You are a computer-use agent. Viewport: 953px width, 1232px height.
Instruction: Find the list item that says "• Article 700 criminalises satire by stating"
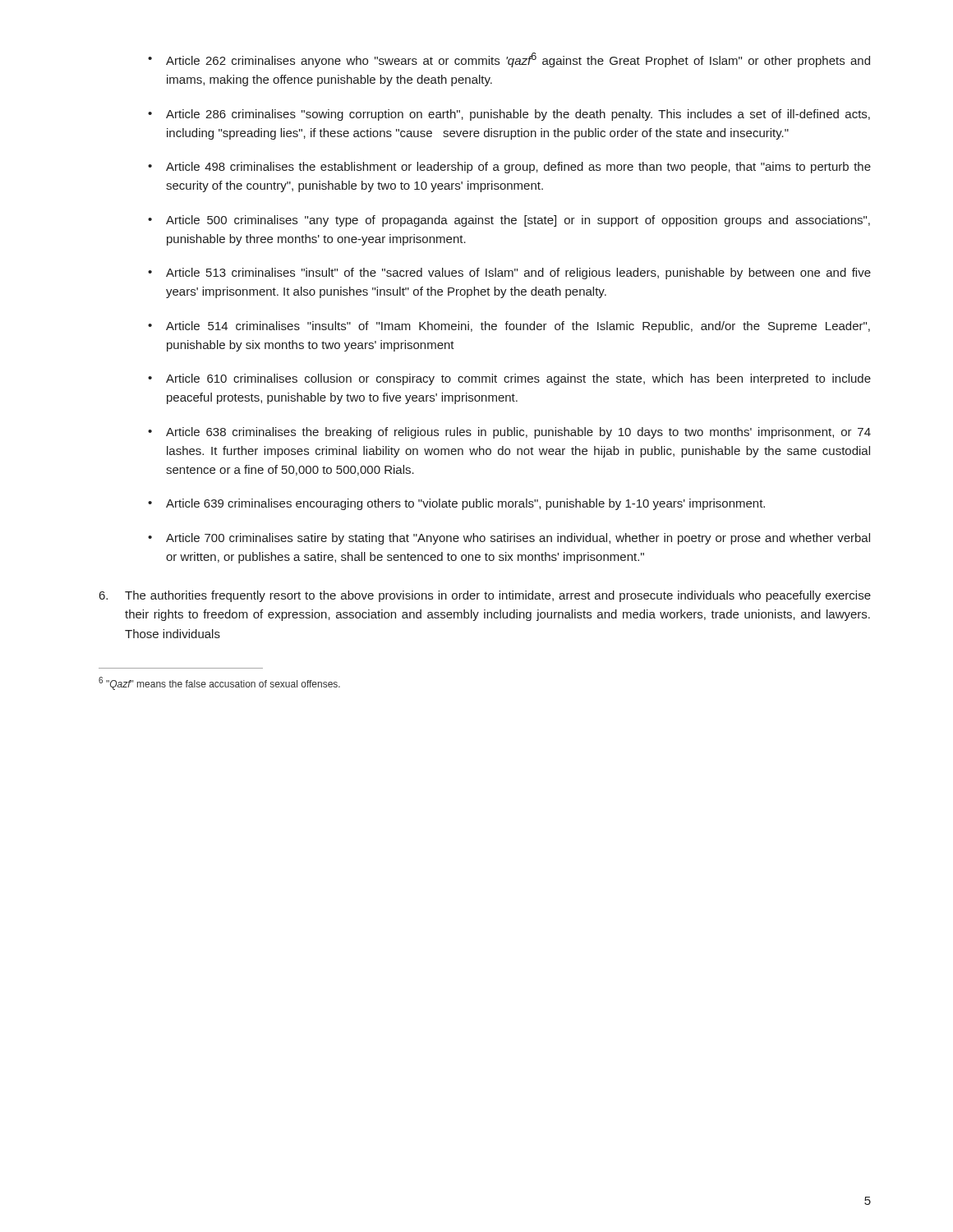[x=509, y=547]
